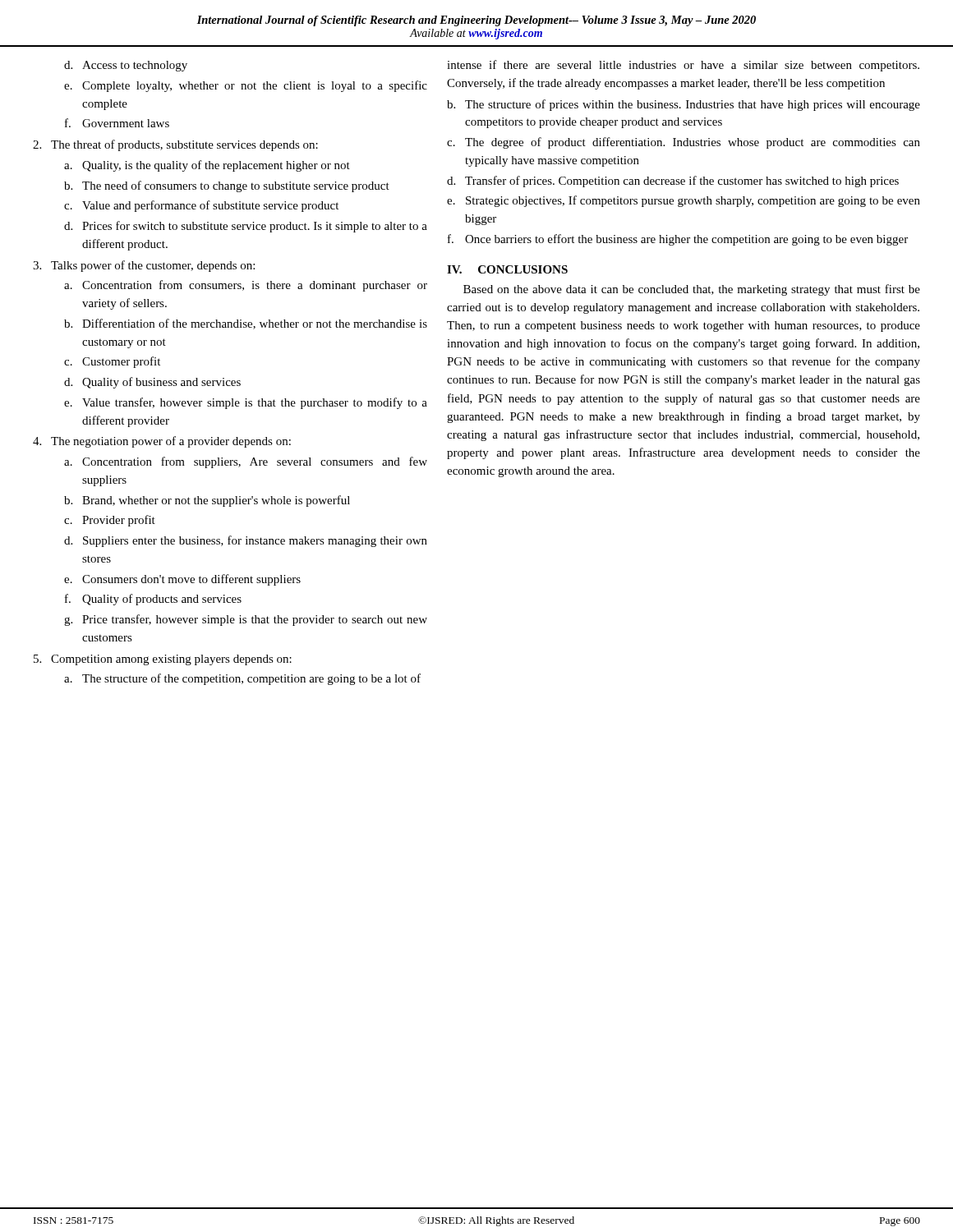Navigate to the element starting "f. Government laws"
The width and height of the screenshot is (953, 1232).
117,123
